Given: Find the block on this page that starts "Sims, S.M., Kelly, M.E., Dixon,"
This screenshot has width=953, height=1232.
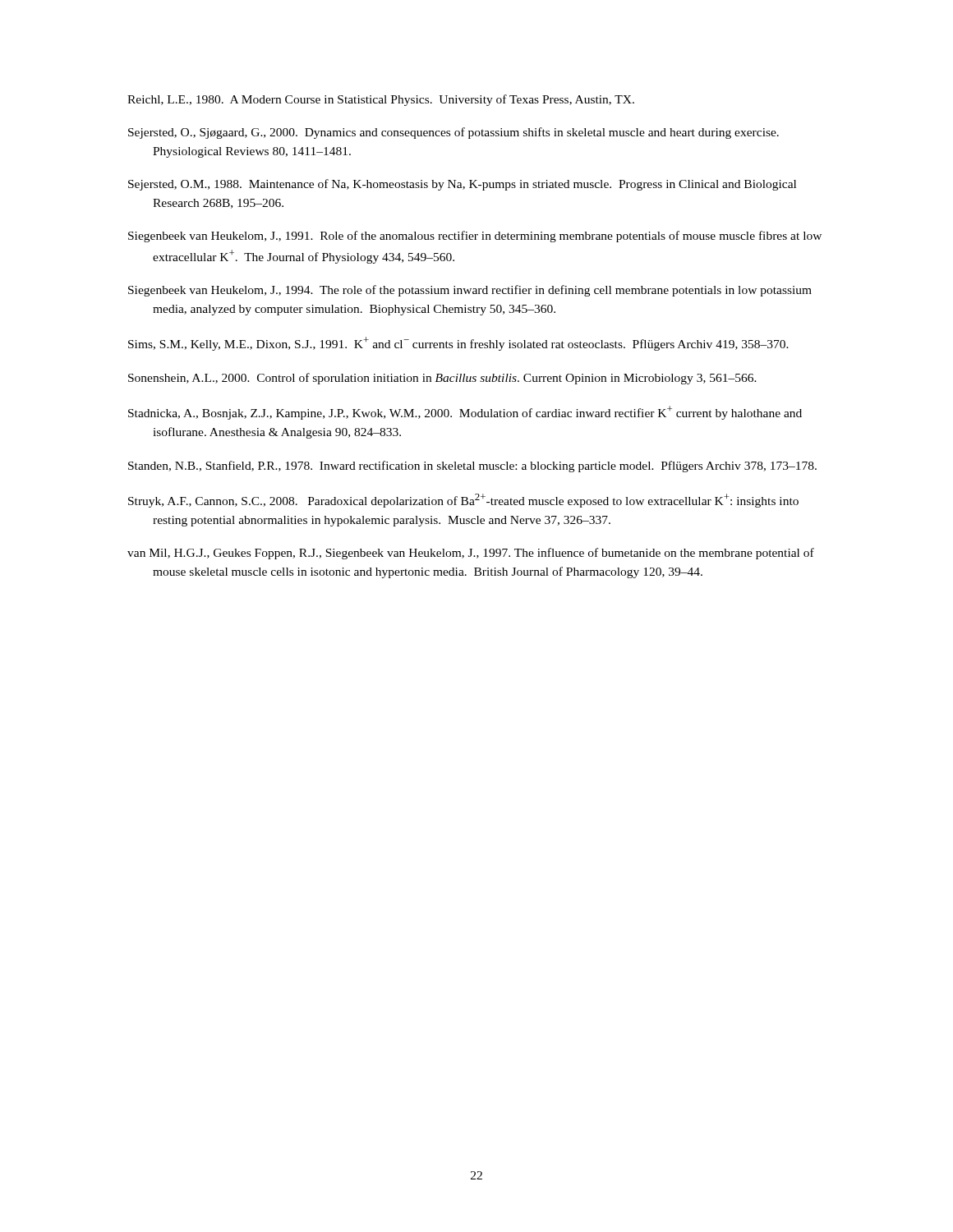Looking at the screenshot, I should (458, 342).
